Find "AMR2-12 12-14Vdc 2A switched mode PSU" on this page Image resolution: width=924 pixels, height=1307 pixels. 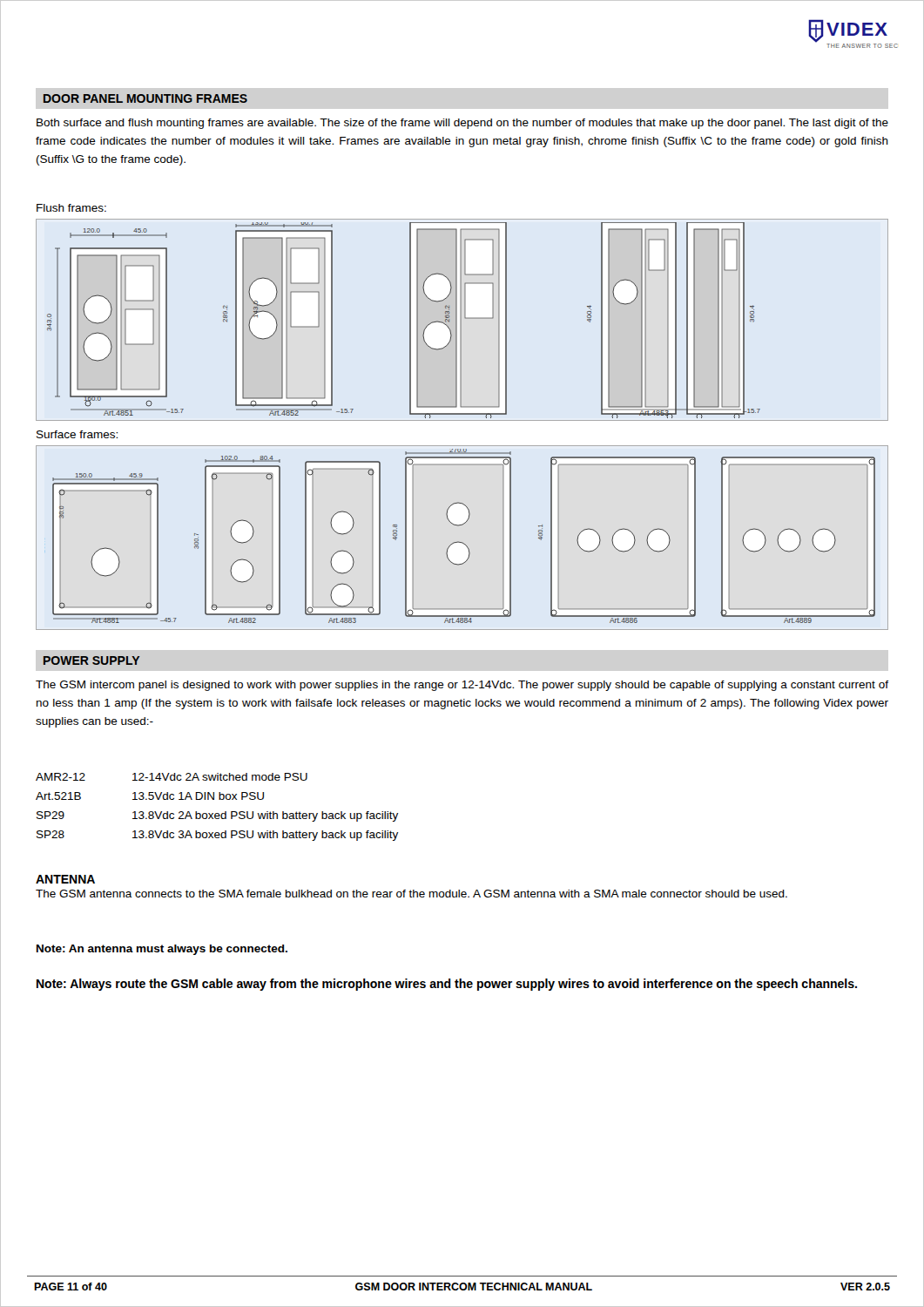click(x=172, y=777)
